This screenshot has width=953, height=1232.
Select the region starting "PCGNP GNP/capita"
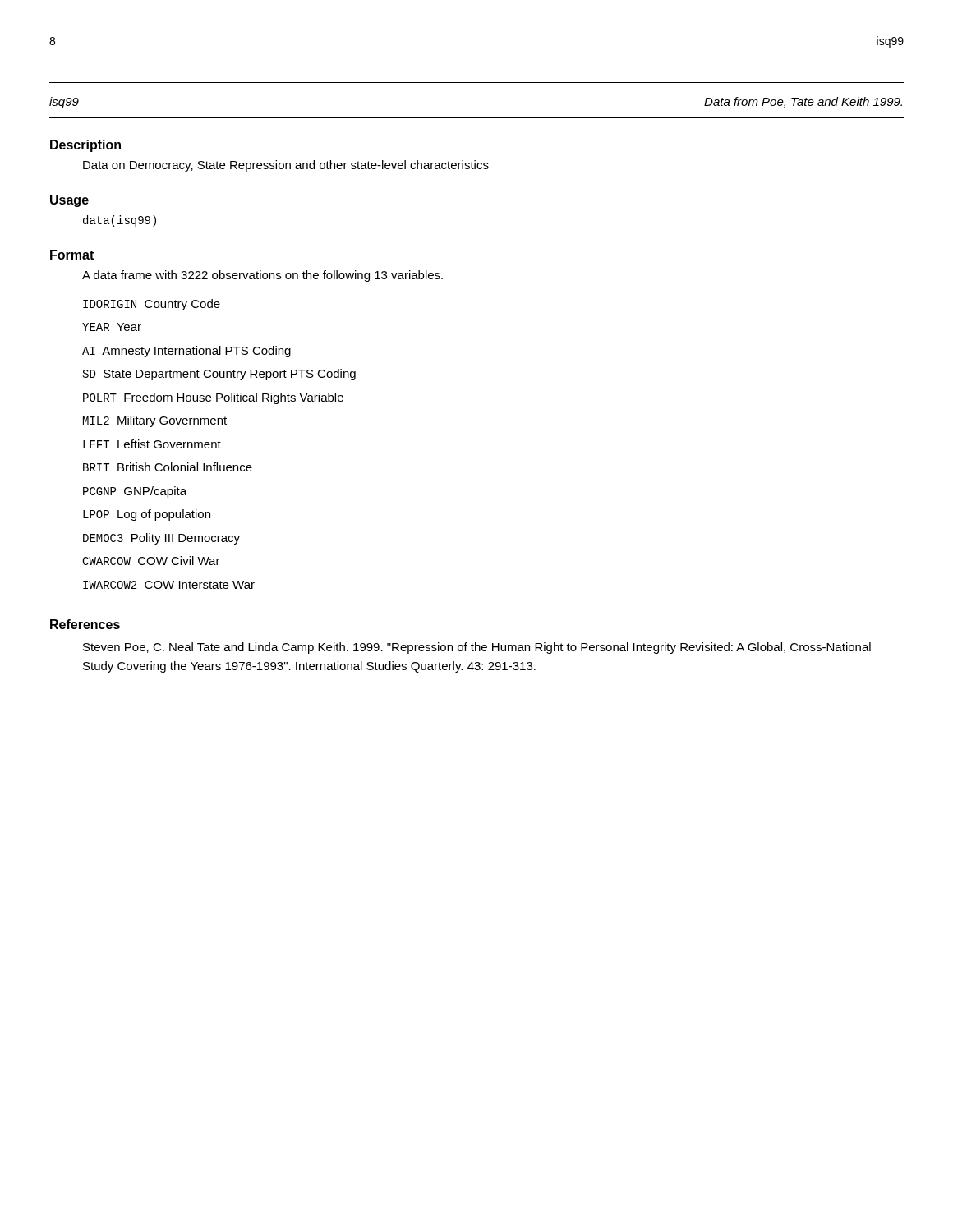click(x=134, y=491)
